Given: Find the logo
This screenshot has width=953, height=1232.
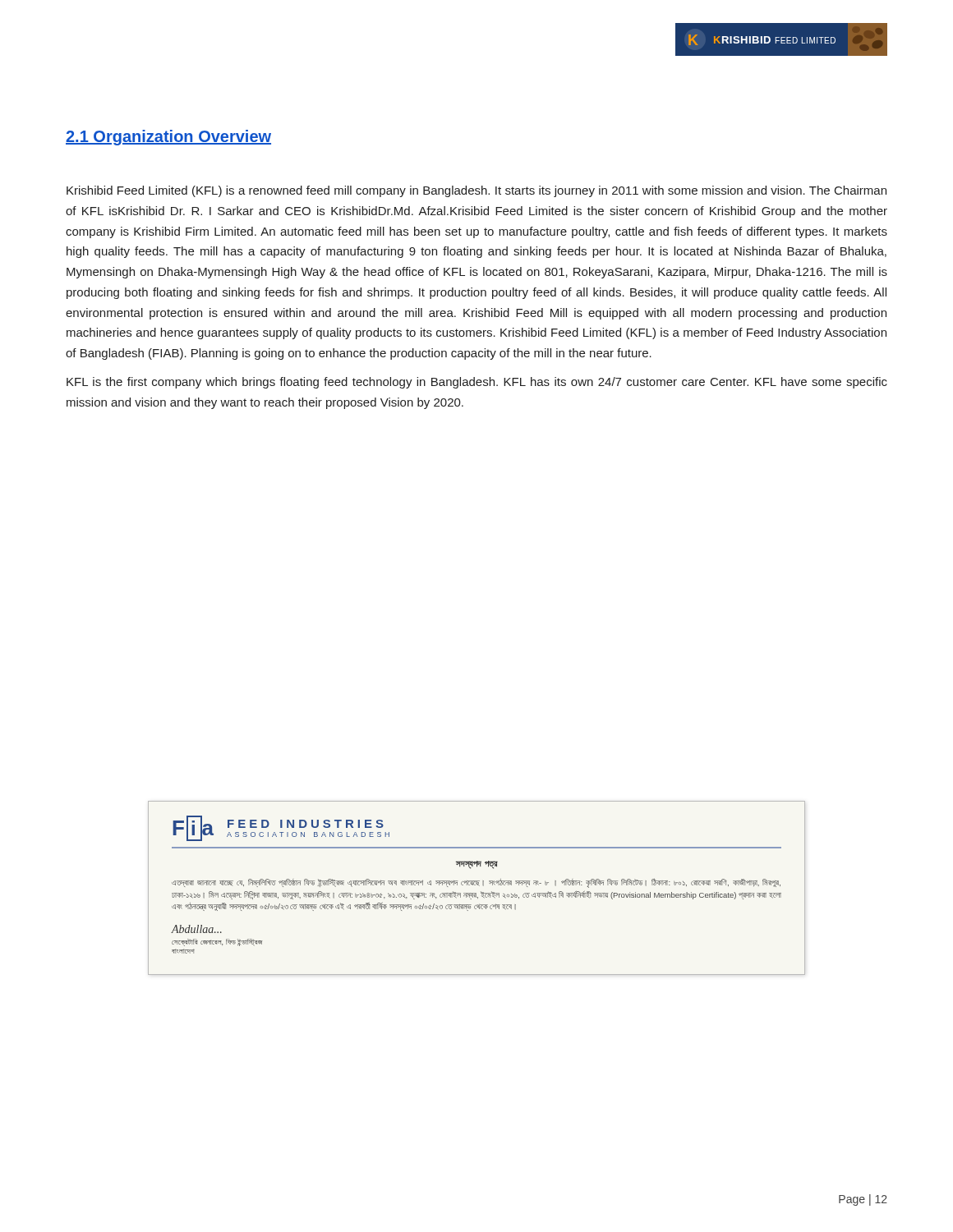Looking at the screenshot, I should tap(781, 39).
